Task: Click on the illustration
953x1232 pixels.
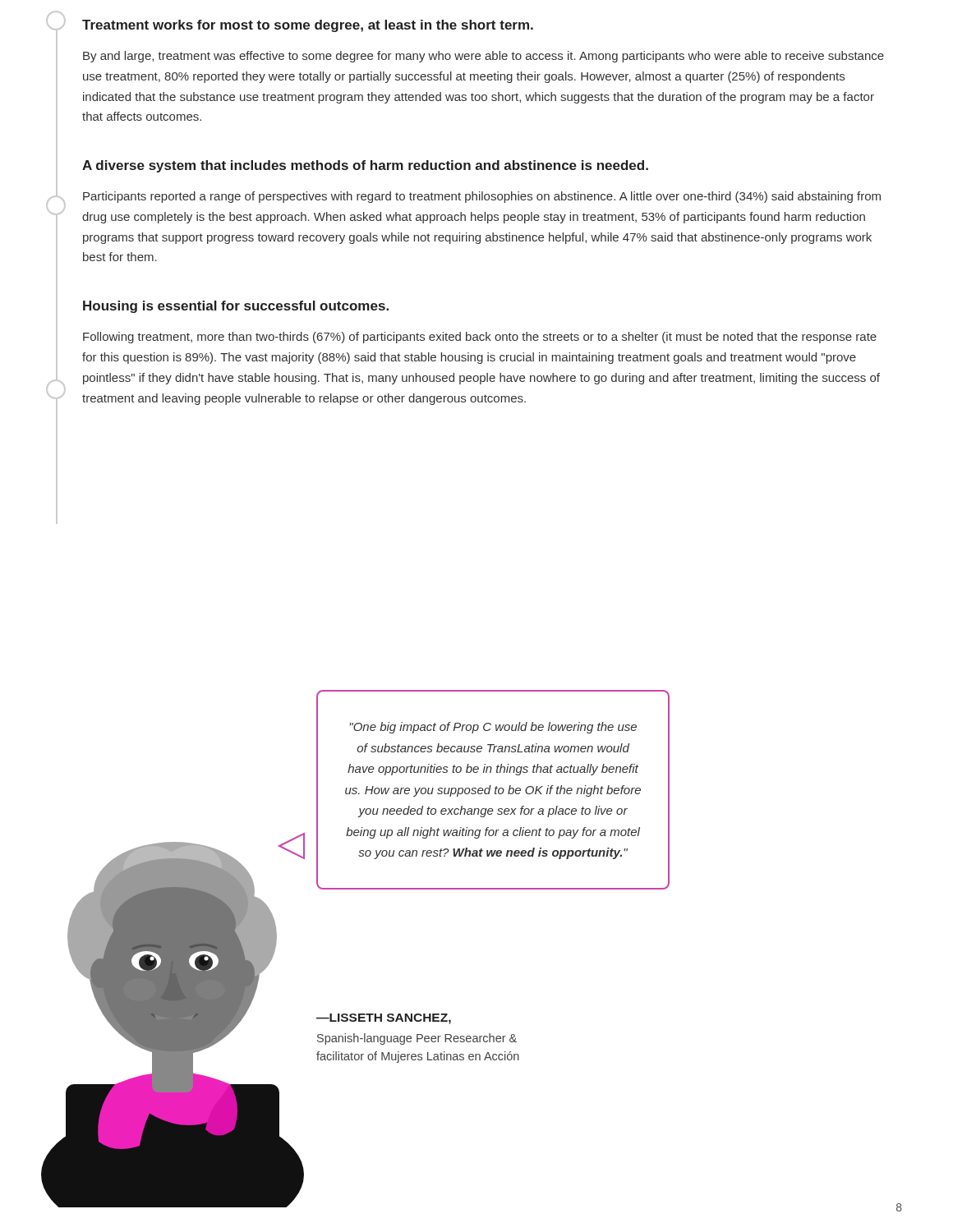Action: point(173,945)
